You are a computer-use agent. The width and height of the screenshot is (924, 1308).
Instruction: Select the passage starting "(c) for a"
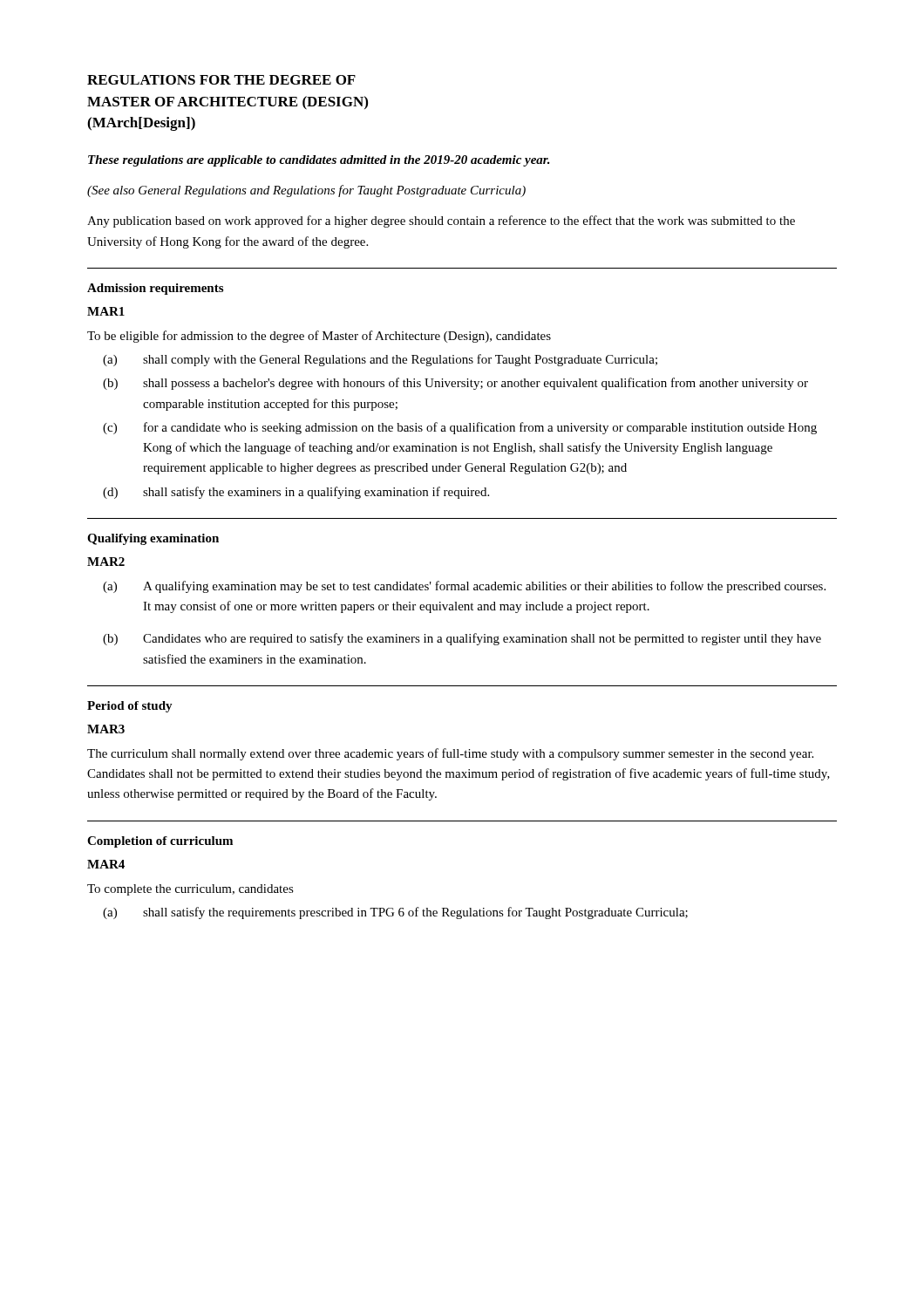[462, 448]
